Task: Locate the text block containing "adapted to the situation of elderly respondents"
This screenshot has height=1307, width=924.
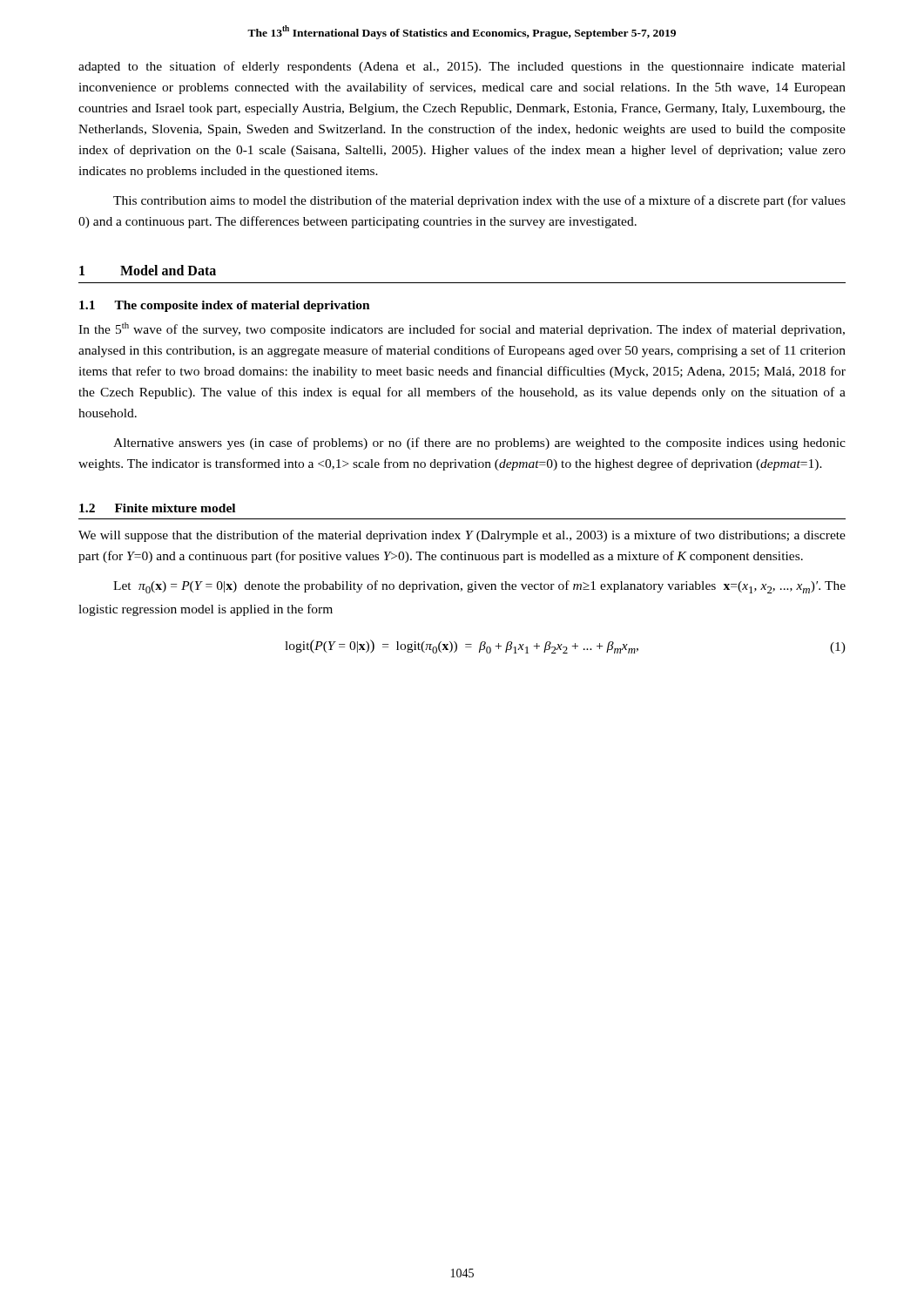Action: pyautogui.click(x=462, y=118)
